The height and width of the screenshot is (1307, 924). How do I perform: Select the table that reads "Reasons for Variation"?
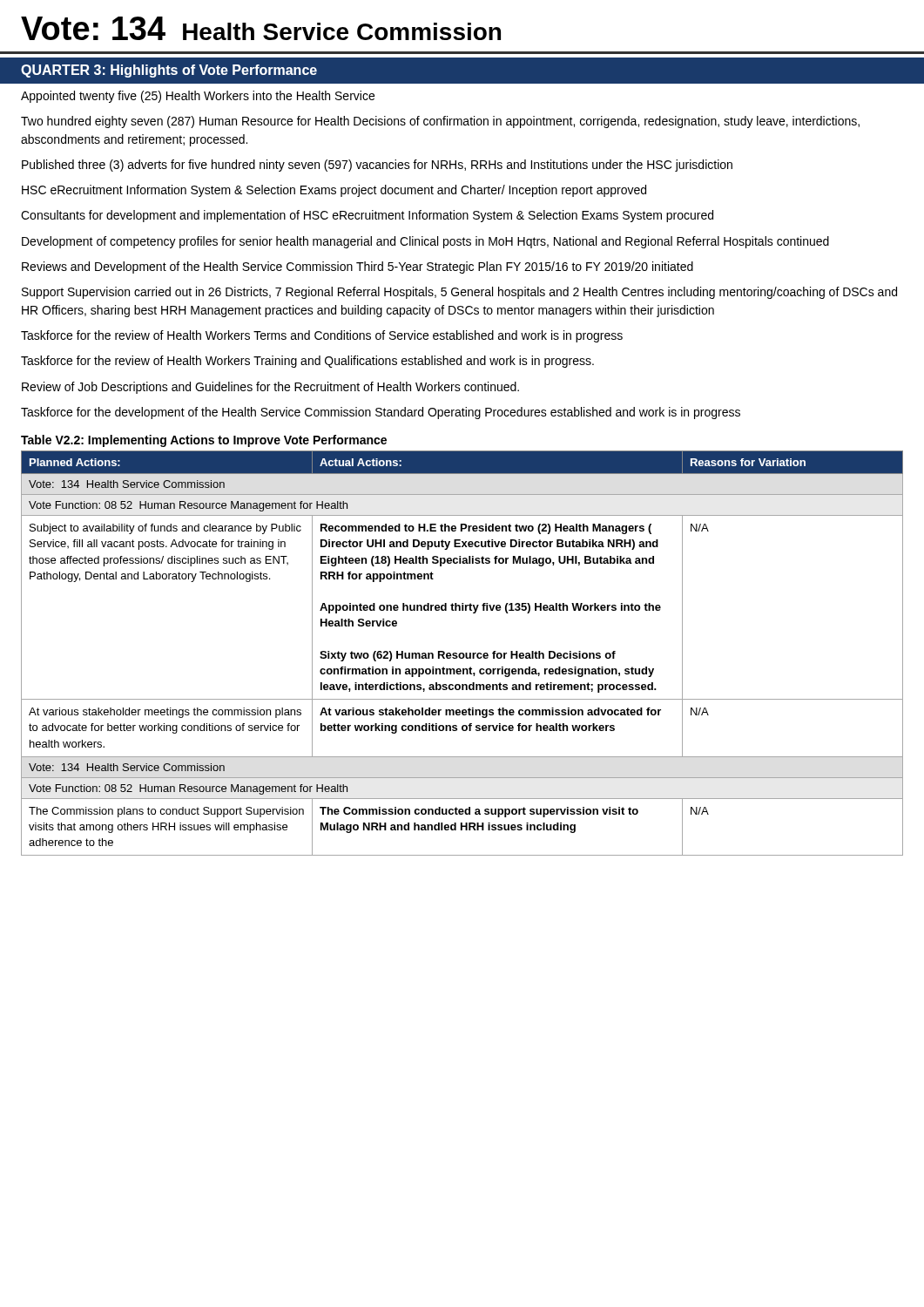(x=462, y=653)
